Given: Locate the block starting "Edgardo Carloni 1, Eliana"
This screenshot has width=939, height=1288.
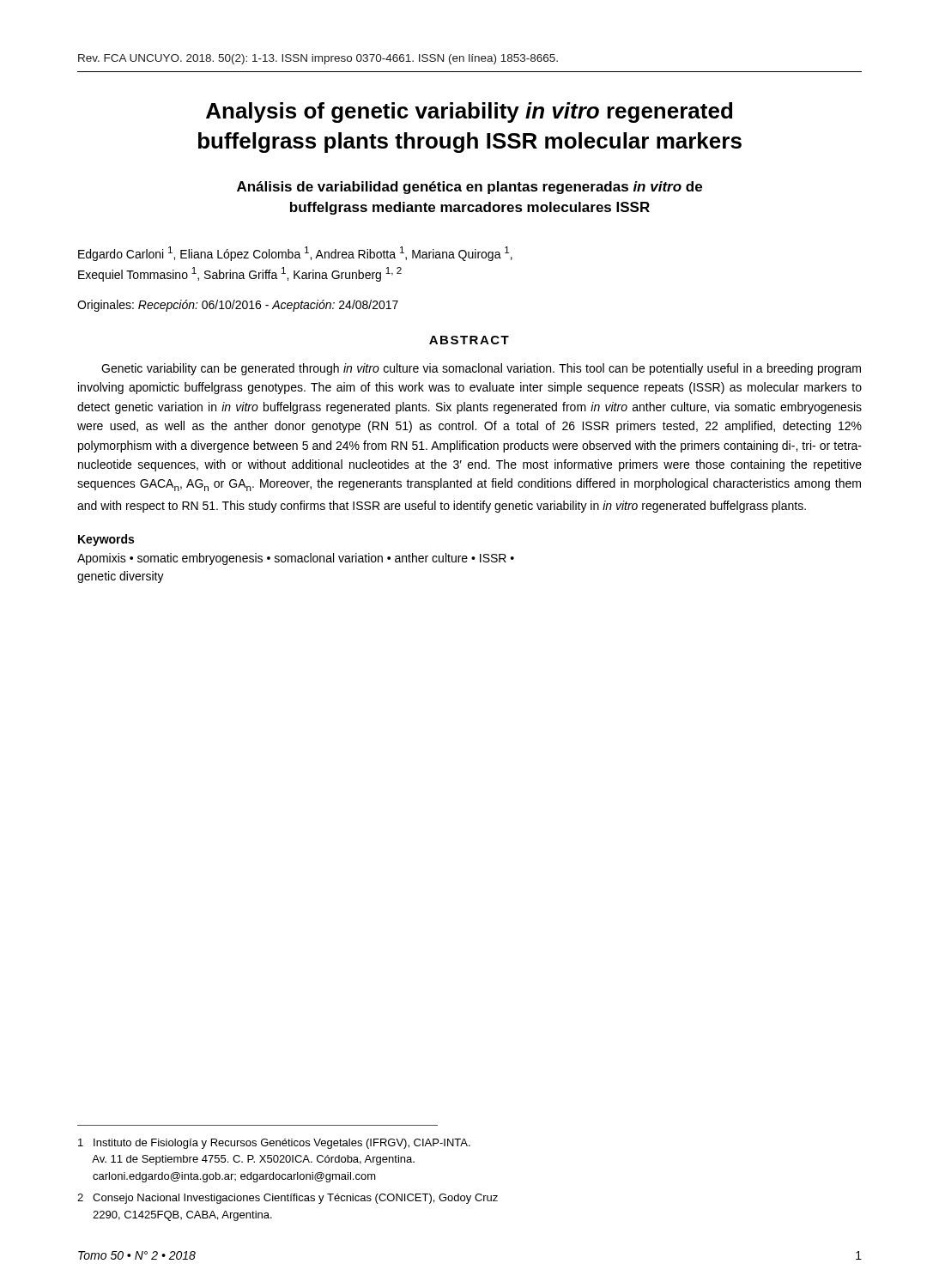Looking at the screenshot, I should click(x=295, y=263).
